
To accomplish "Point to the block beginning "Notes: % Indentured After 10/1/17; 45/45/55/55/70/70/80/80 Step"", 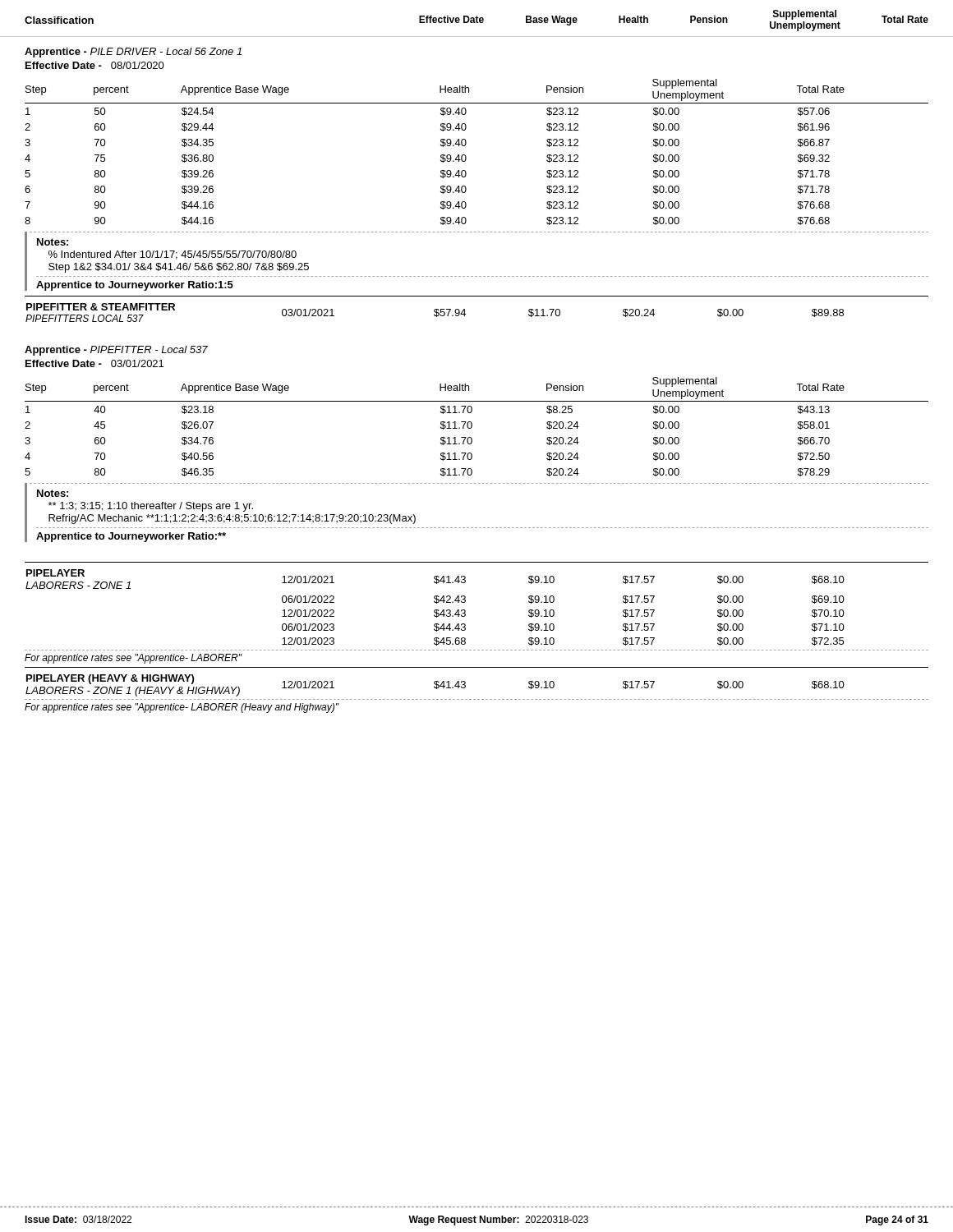I will click(476, 261).
